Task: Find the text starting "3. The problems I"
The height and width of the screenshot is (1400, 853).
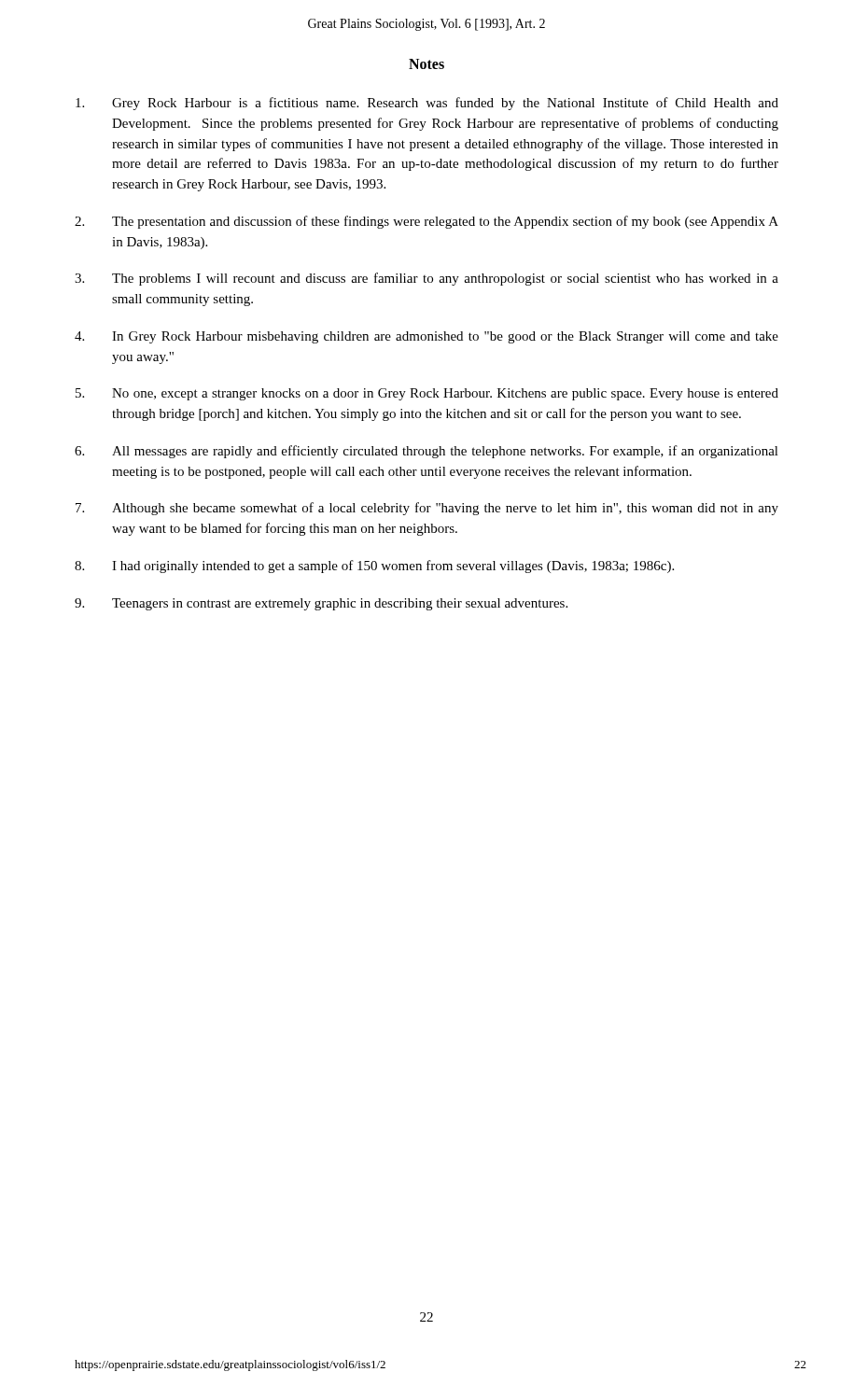Action: click(x=426, y=289)
